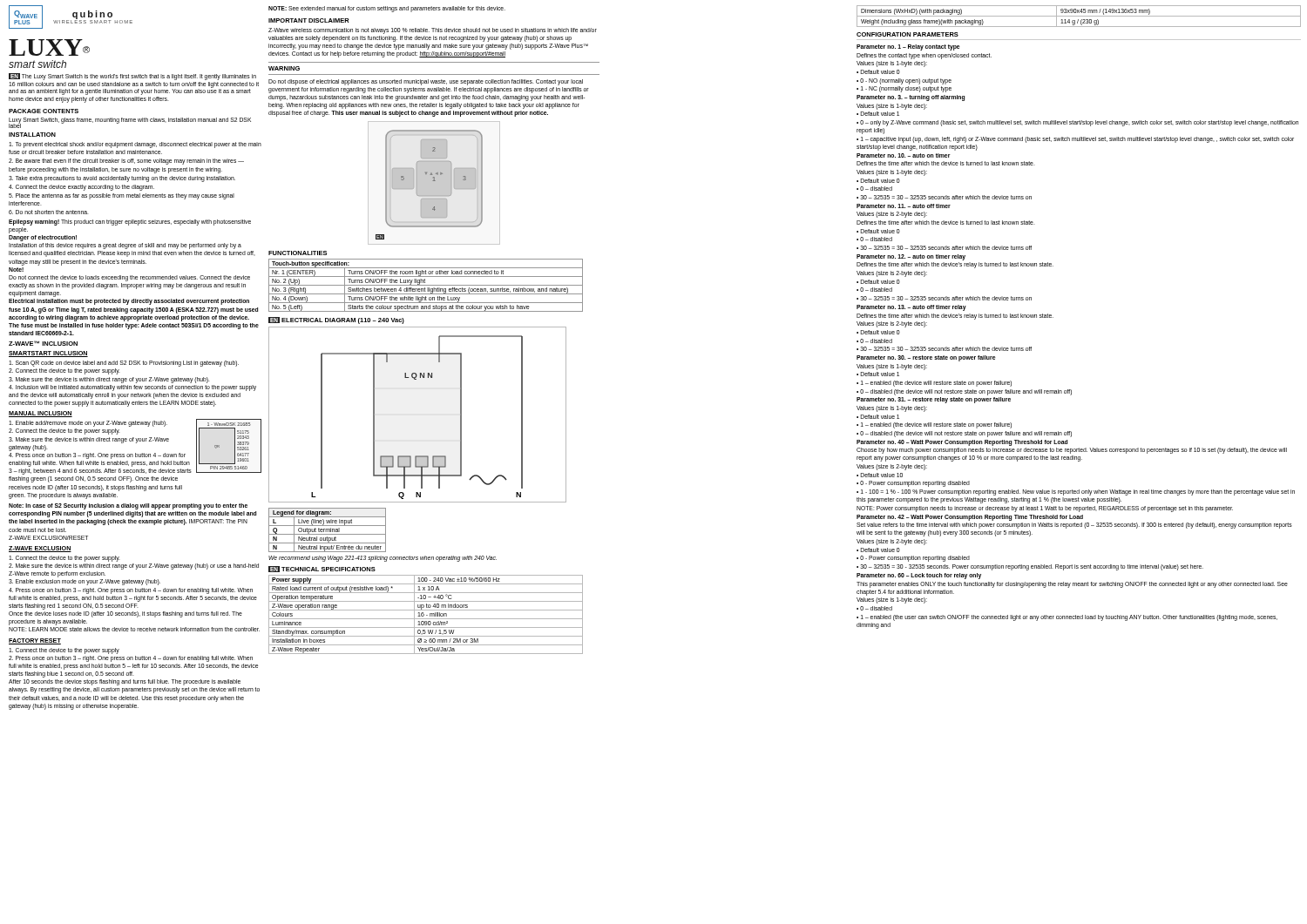
Task: Navigate to the block starting "Z-WAVE™ INCLUSION"
Action: 43,344
